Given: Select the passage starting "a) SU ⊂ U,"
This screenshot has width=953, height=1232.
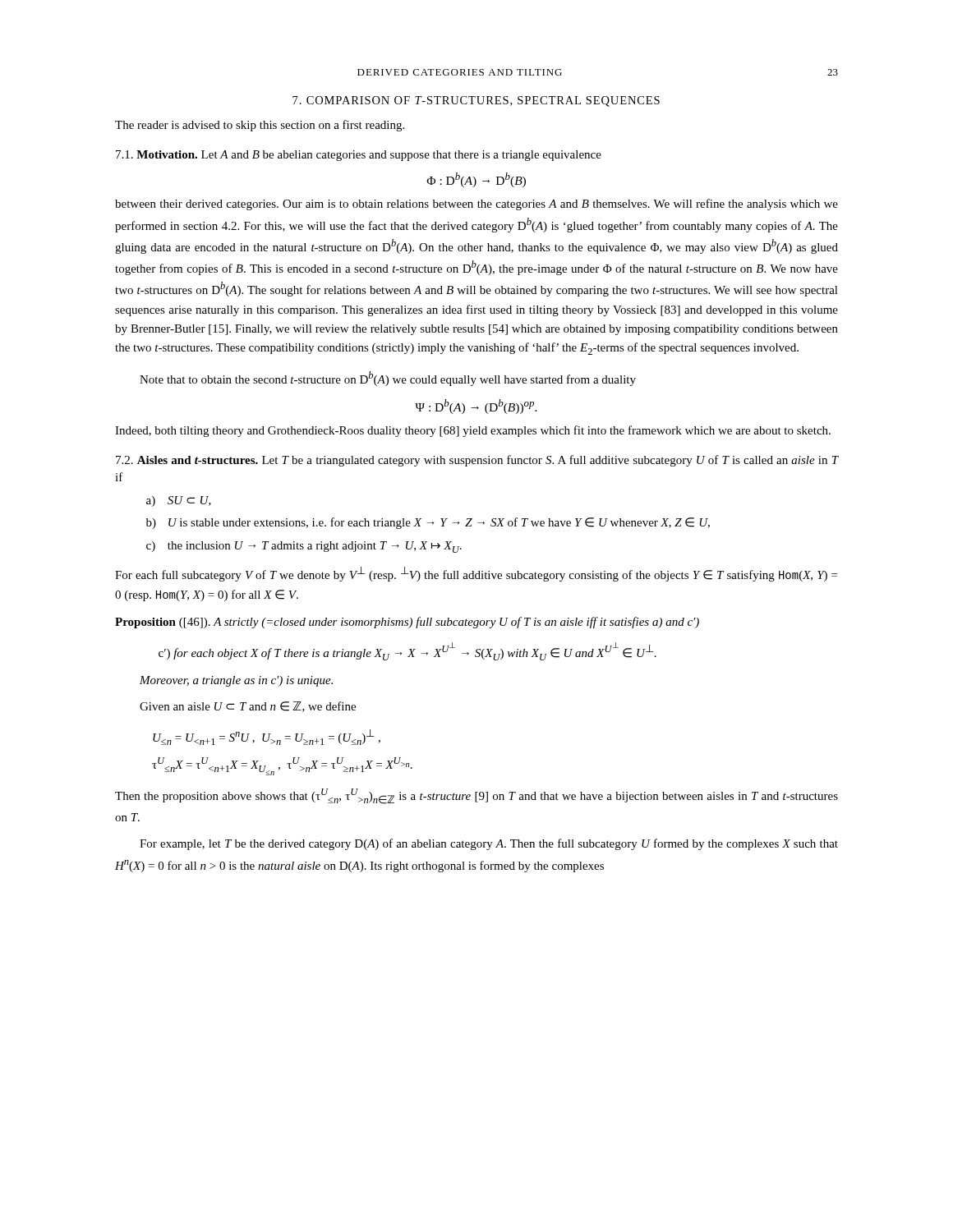Looking at the screenshot, I should click(179, 501).
